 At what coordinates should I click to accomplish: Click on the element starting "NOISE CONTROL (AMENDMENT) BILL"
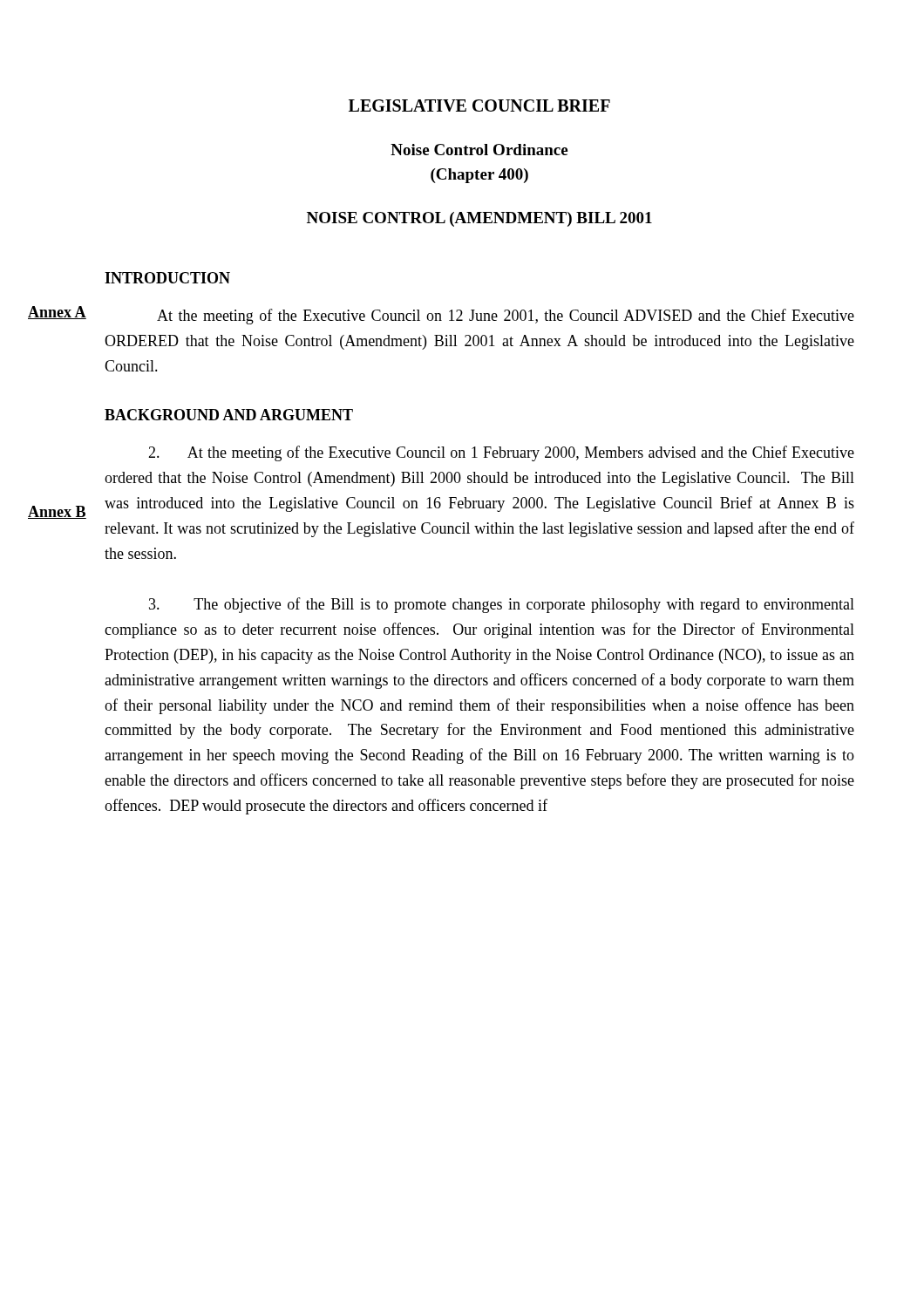[479, 218]
